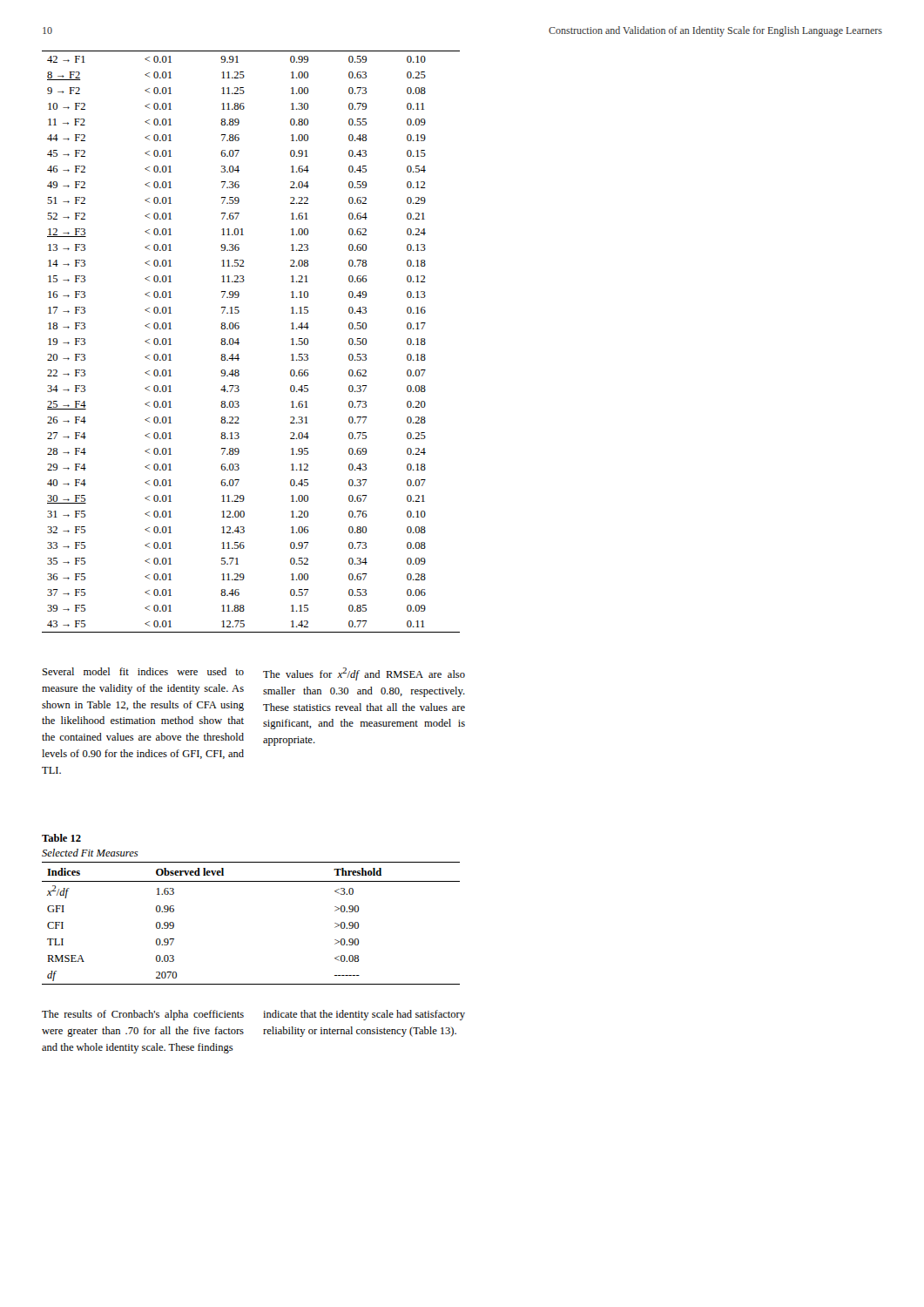Find the block on this page that starts "indicate that the identity scale"
The image size is (924, 1307).
(364, 1022)
